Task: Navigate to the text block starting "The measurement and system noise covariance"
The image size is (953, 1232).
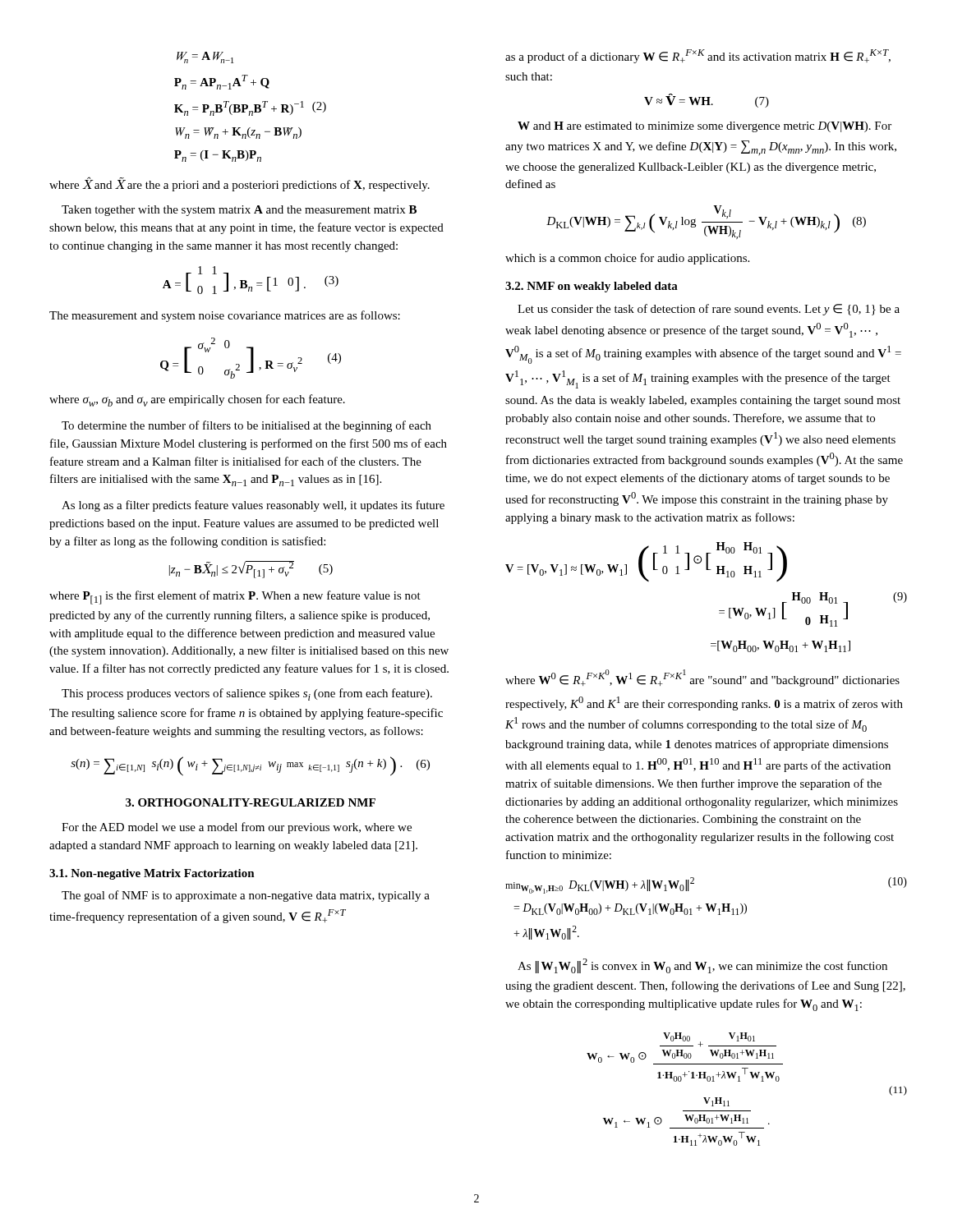Action: pyautogui.click(x=225, y=315)
